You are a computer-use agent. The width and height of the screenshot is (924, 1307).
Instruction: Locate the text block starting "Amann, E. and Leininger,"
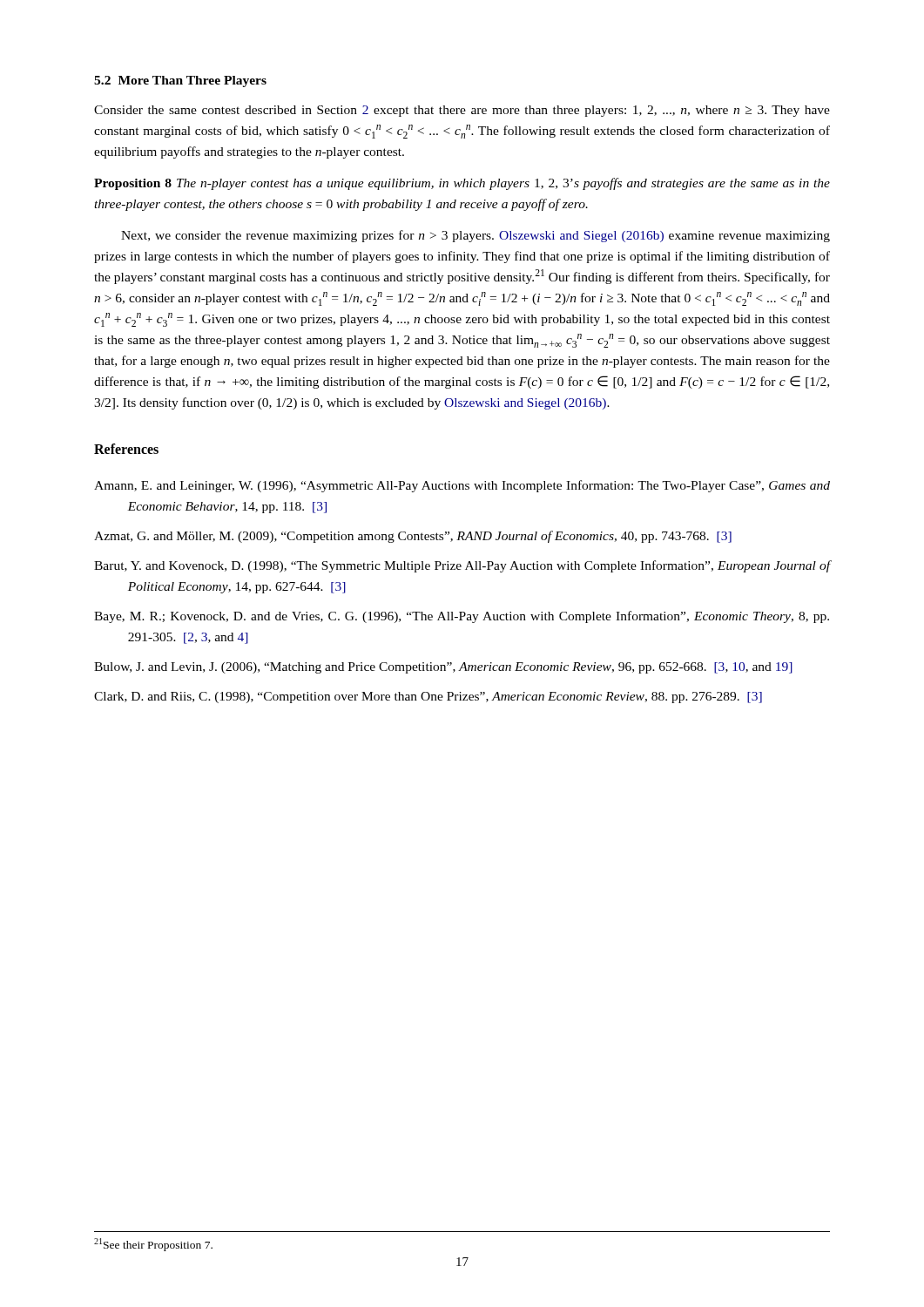tap(462, 495)
